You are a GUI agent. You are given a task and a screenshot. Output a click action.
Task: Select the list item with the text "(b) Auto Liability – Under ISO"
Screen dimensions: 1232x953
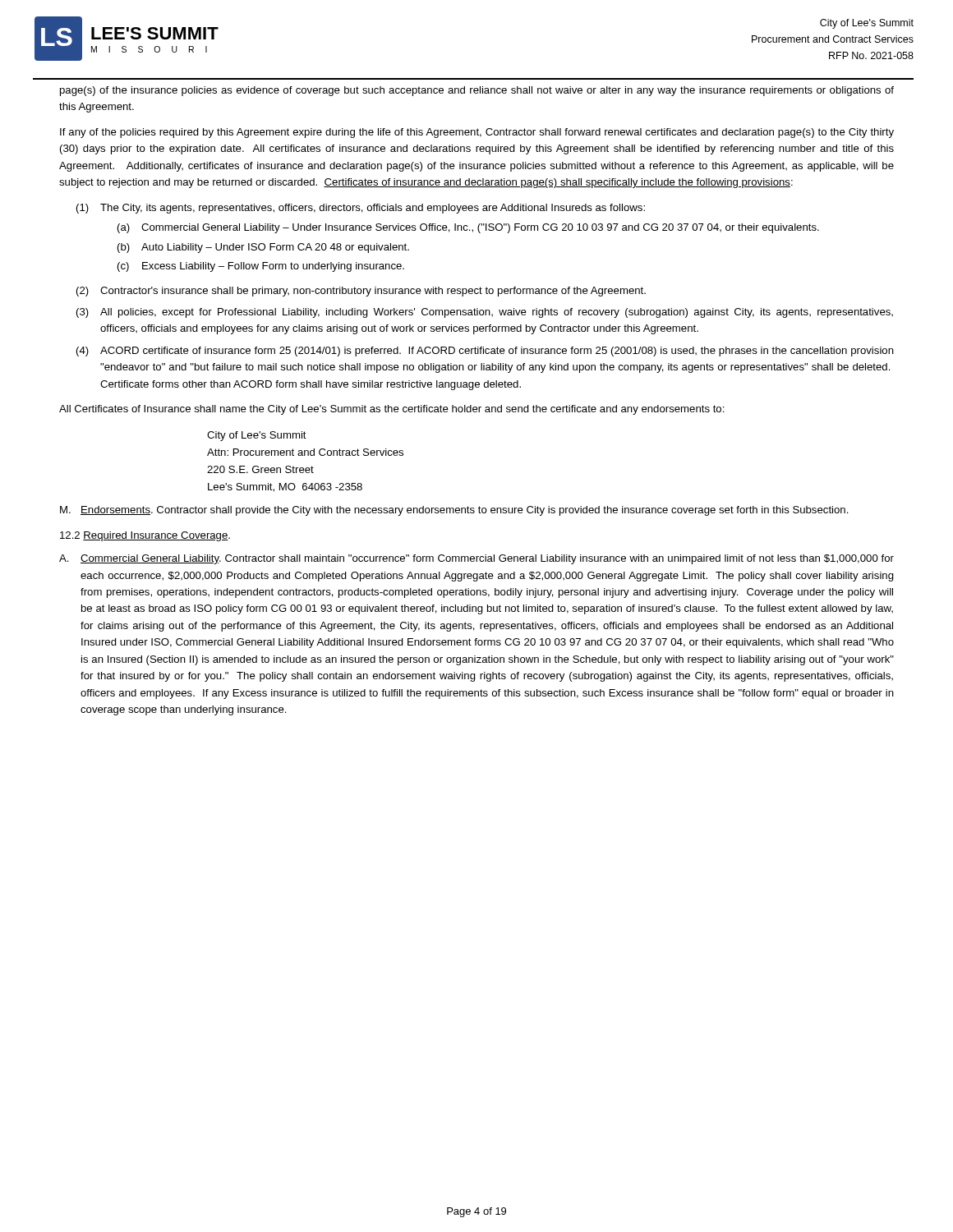(x=263, y=247)
